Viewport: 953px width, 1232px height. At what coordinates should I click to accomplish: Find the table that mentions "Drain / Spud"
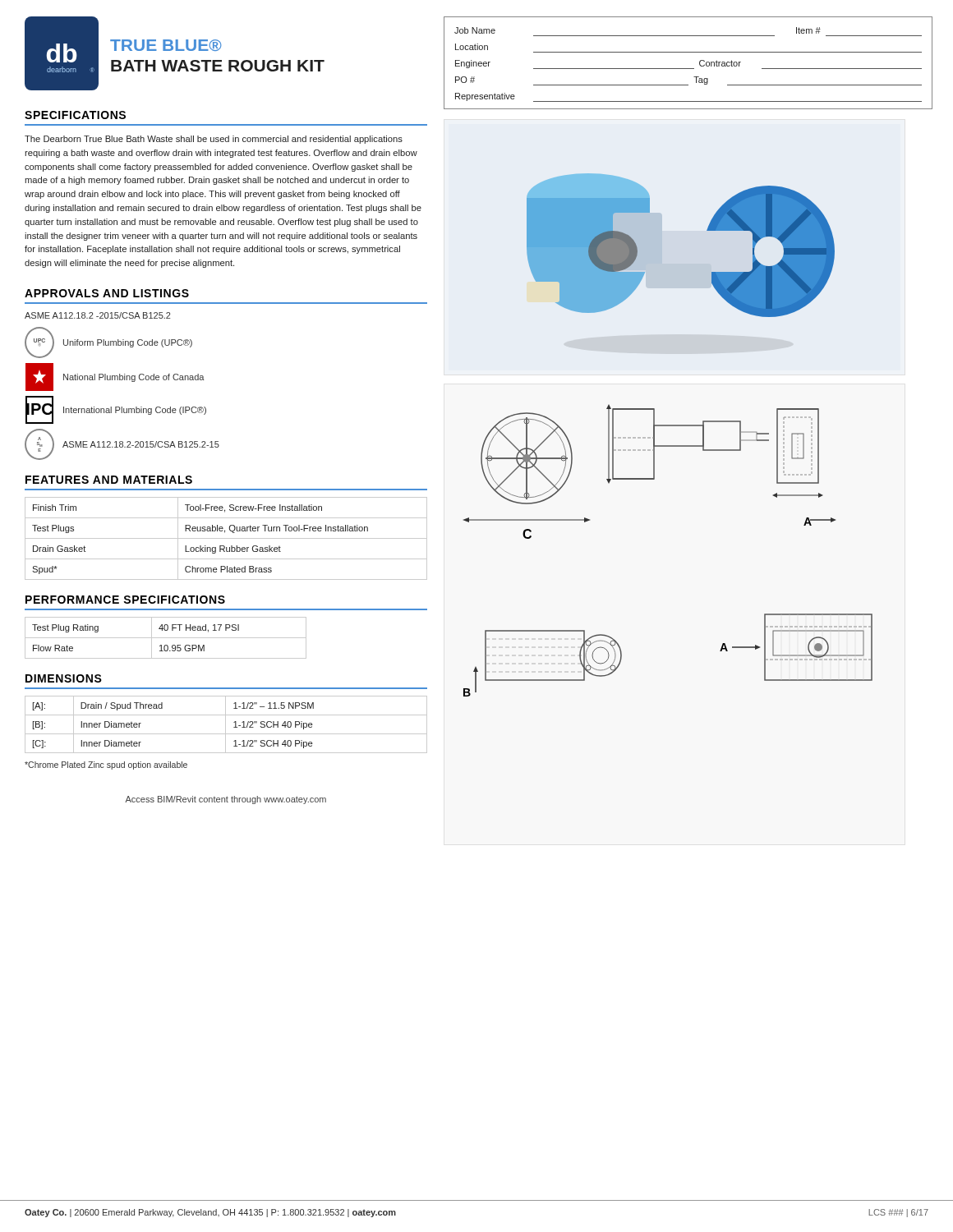coord(226,724)
